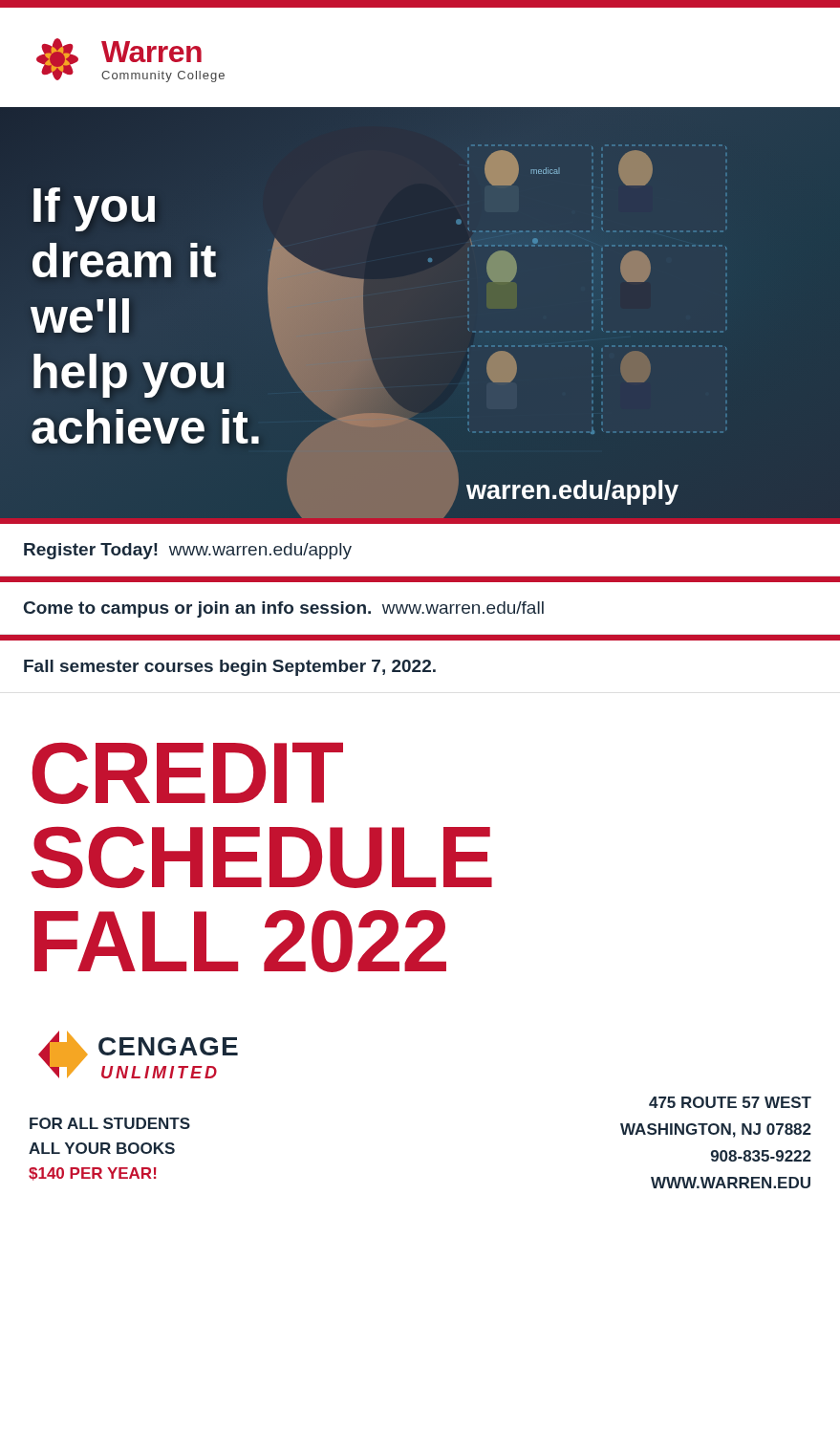Locate the logo
Viewport: 840px width, 1434px height.
[x=324, y=1060]
